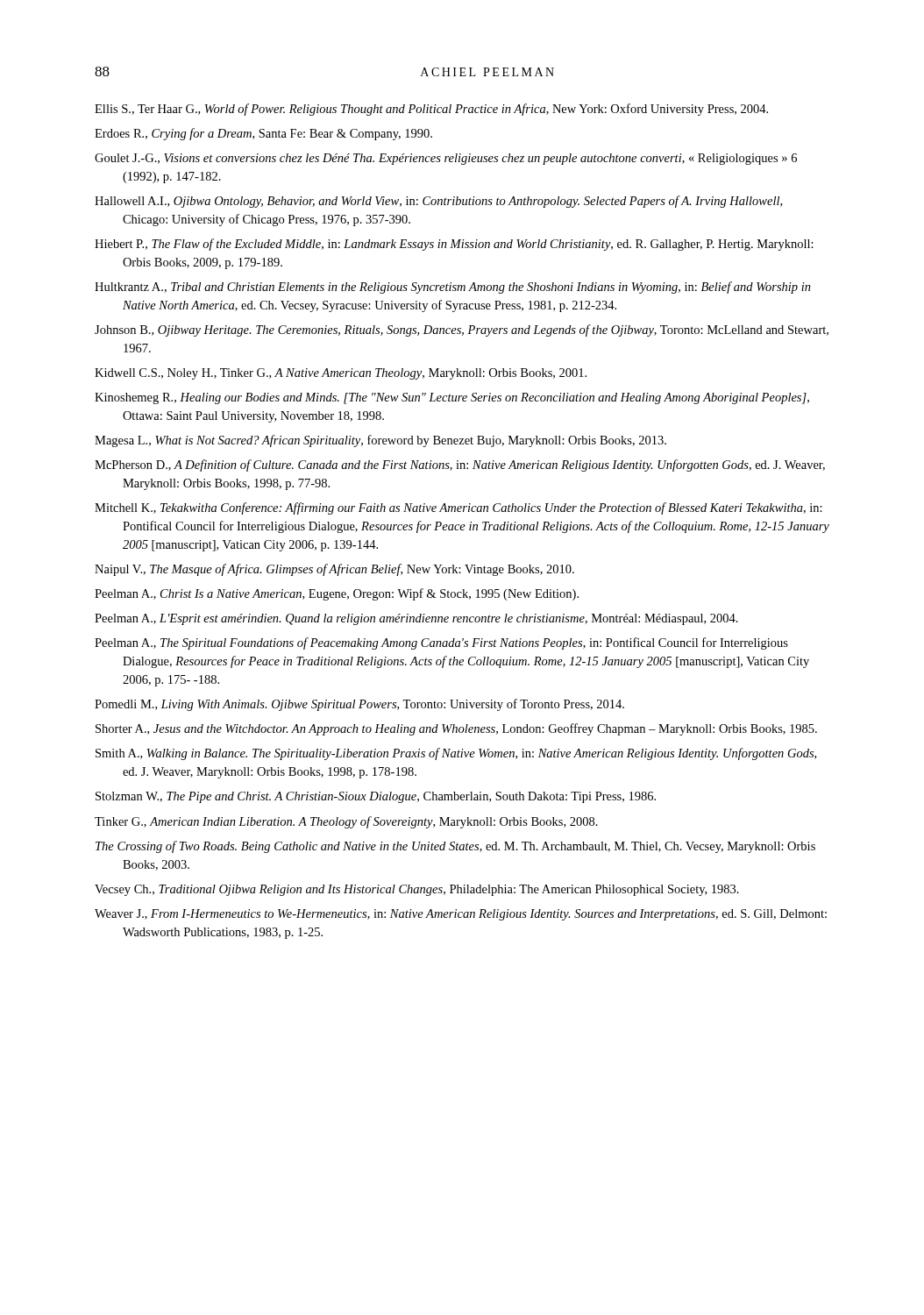924x1315 pixels.
Task: Locate the list item containing "Hallowell A.I., Ojibwa Ontology, Behavior, and World View,"
Action: click(x=439, y=210)
